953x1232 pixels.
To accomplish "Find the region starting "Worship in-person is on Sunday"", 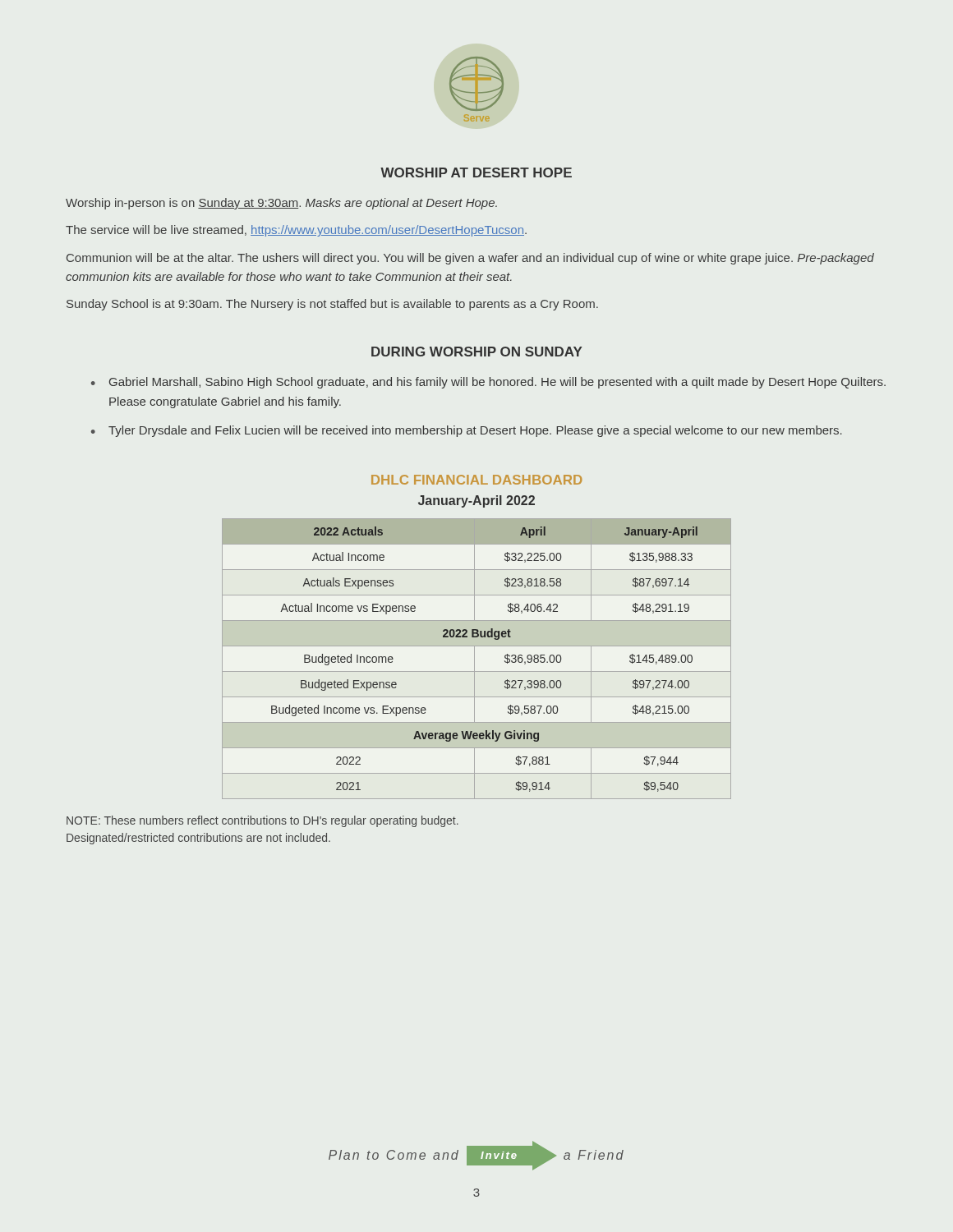I will [282, 202].
